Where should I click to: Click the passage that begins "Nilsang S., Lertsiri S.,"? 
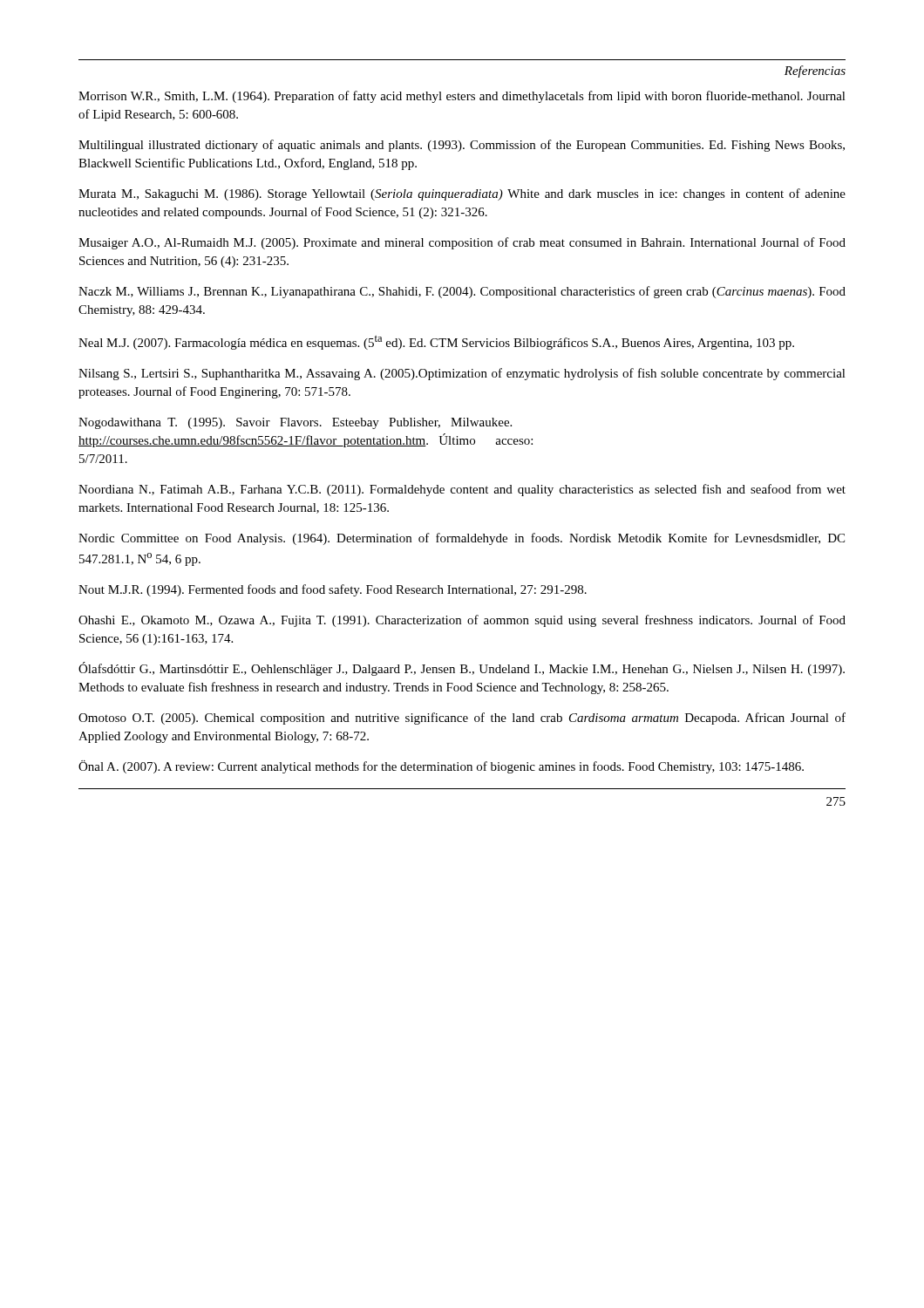coord(462,382)
